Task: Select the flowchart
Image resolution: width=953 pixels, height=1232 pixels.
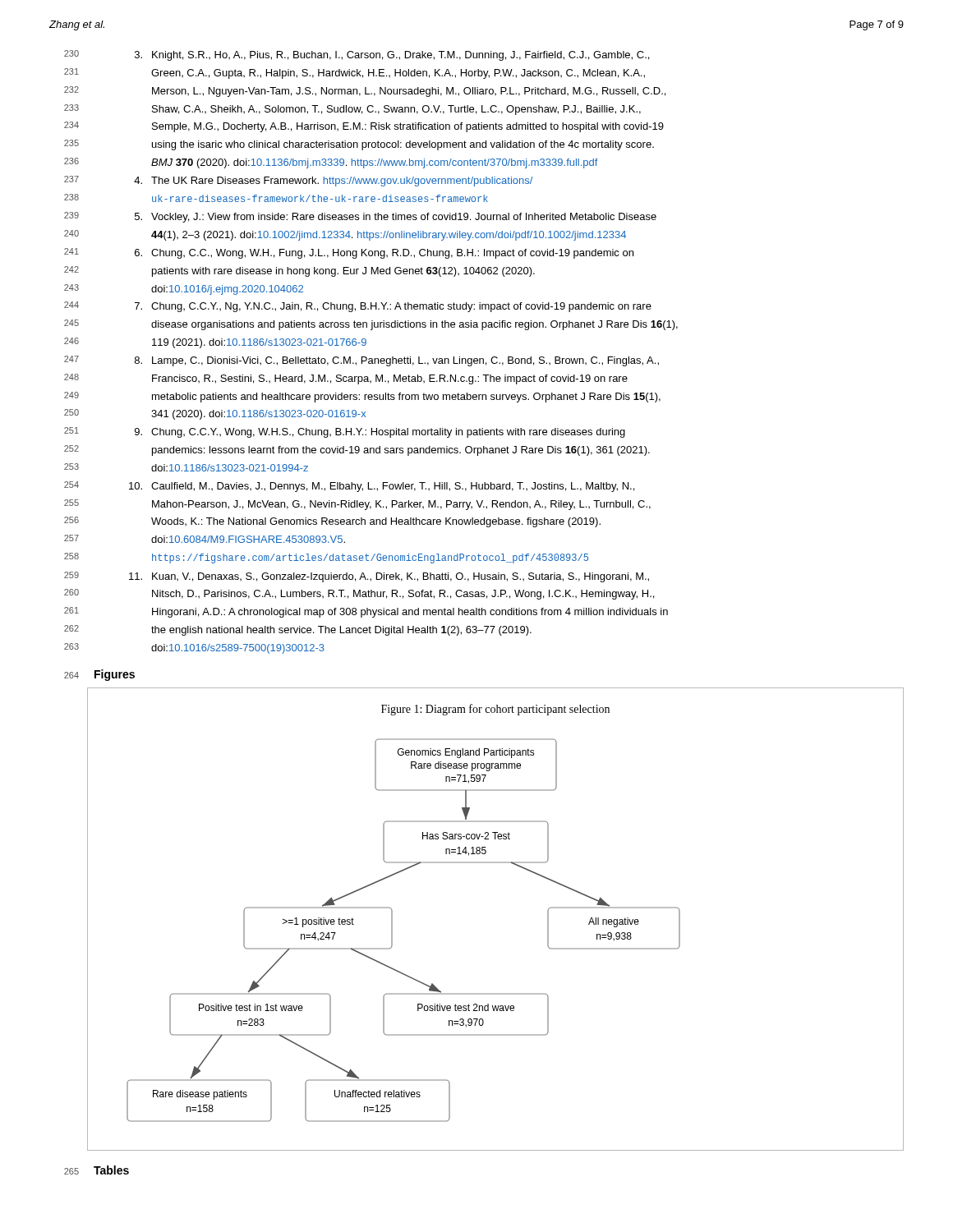Action: coord(495,919)
